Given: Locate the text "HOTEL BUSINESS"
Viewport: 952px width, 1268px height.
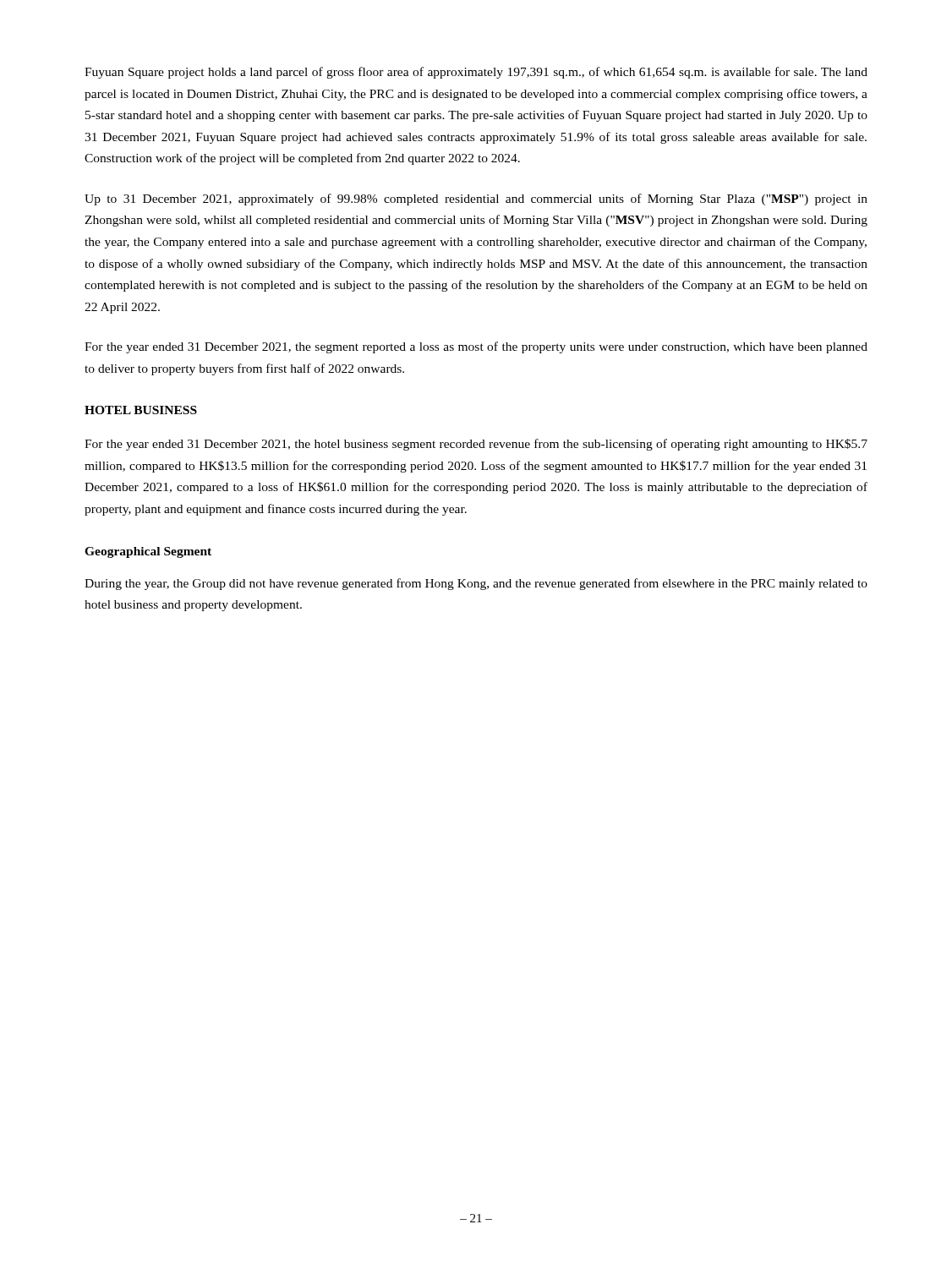Looking at the screenshot, I should (x=141, y=410).
